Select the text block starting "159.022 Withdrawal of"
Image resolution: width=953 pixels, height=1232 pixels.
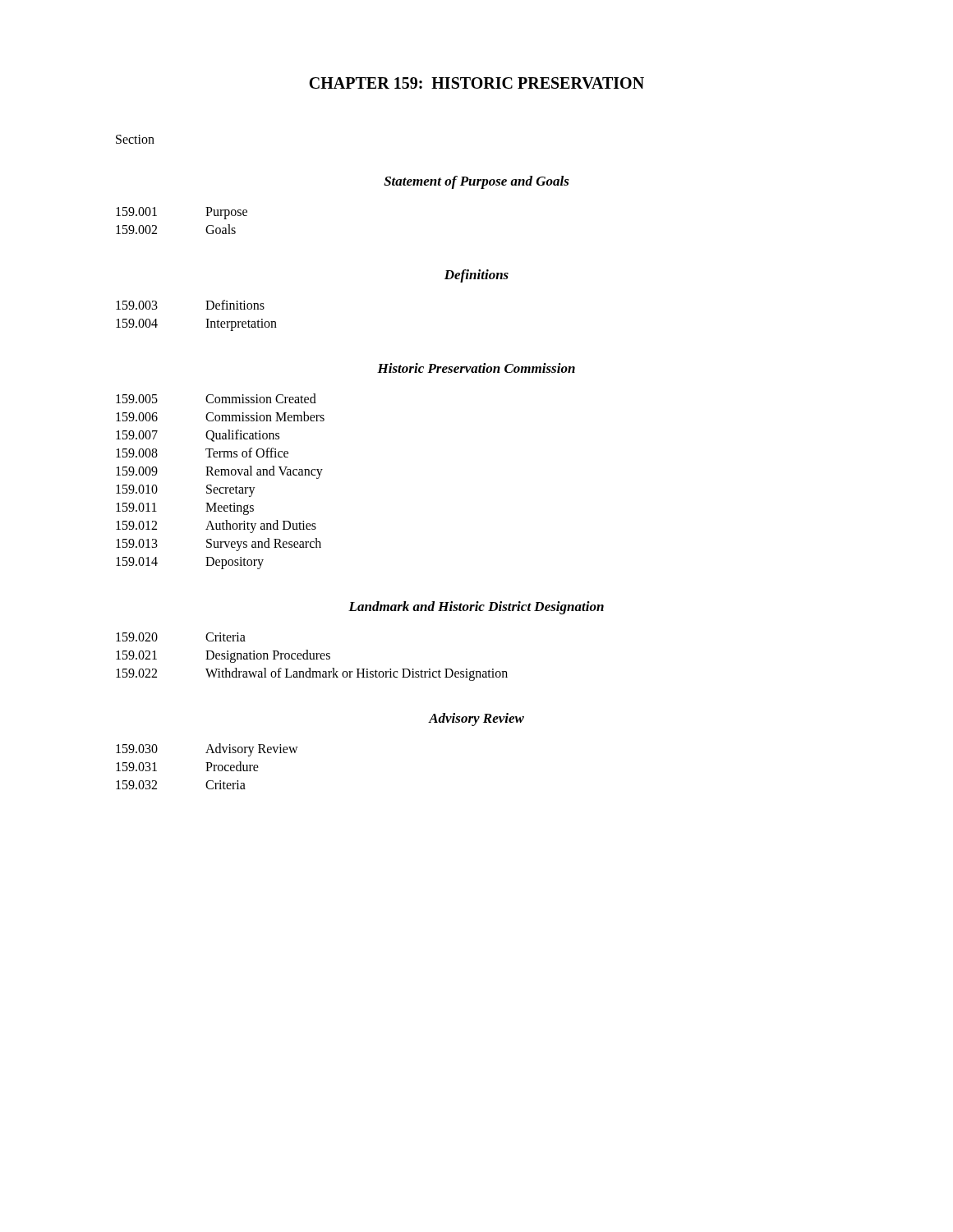click(476, 674)
